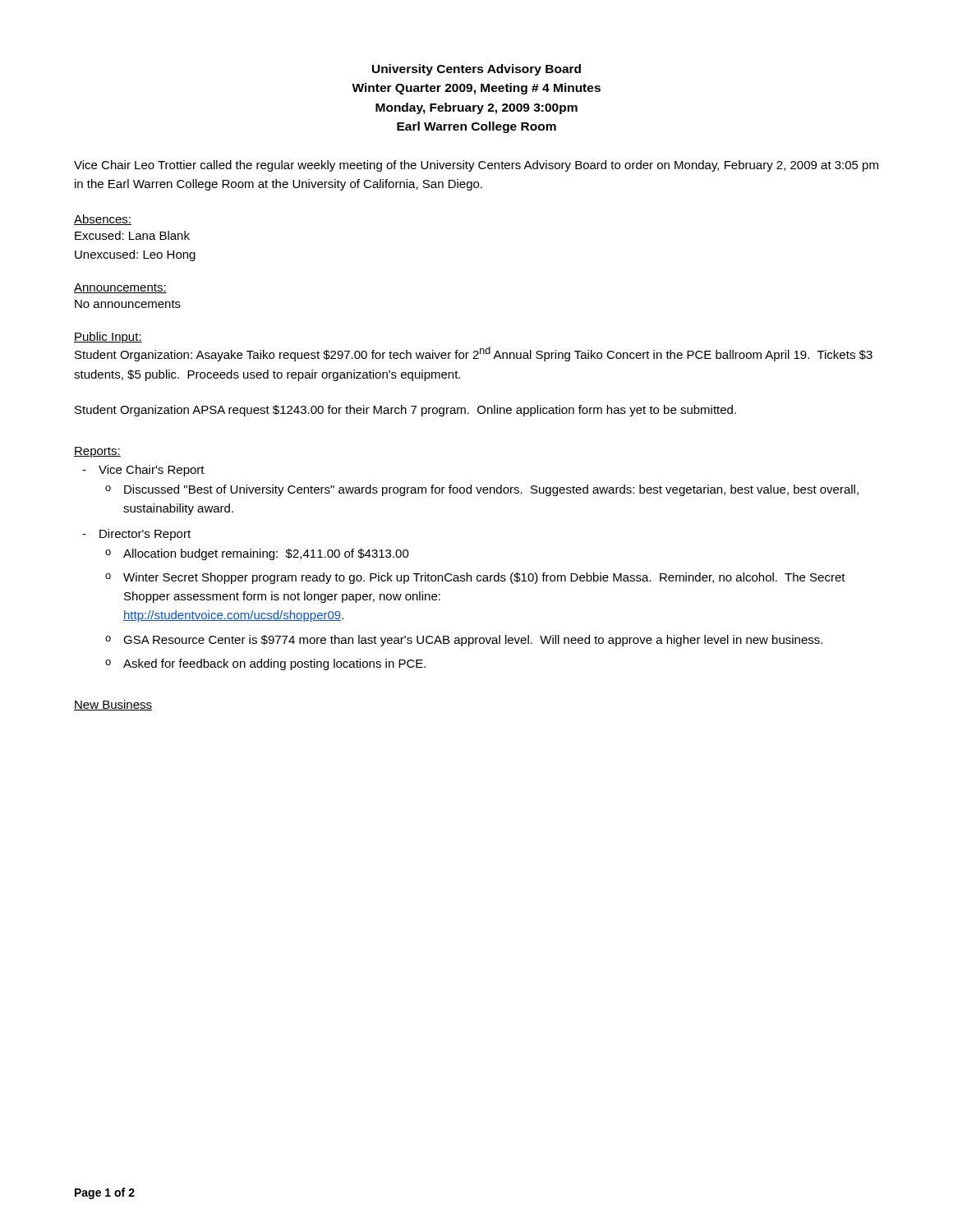Navigate to the block starting "Public Input:"
The image size is (953, 1232).
click(x=108, y=337)
